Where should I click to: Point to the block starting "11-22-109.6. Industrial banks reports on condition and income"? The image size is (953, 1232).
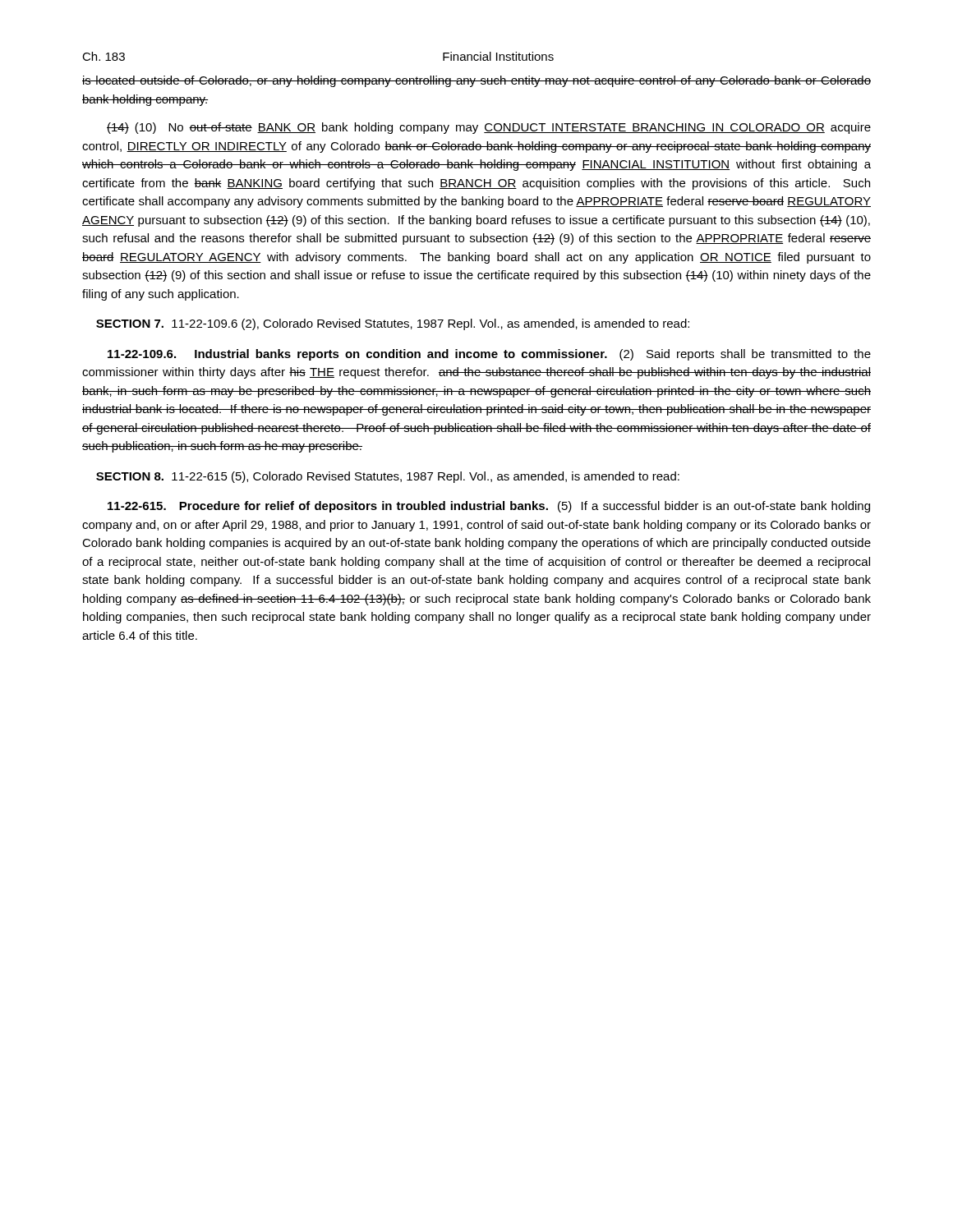click(476, 400)
